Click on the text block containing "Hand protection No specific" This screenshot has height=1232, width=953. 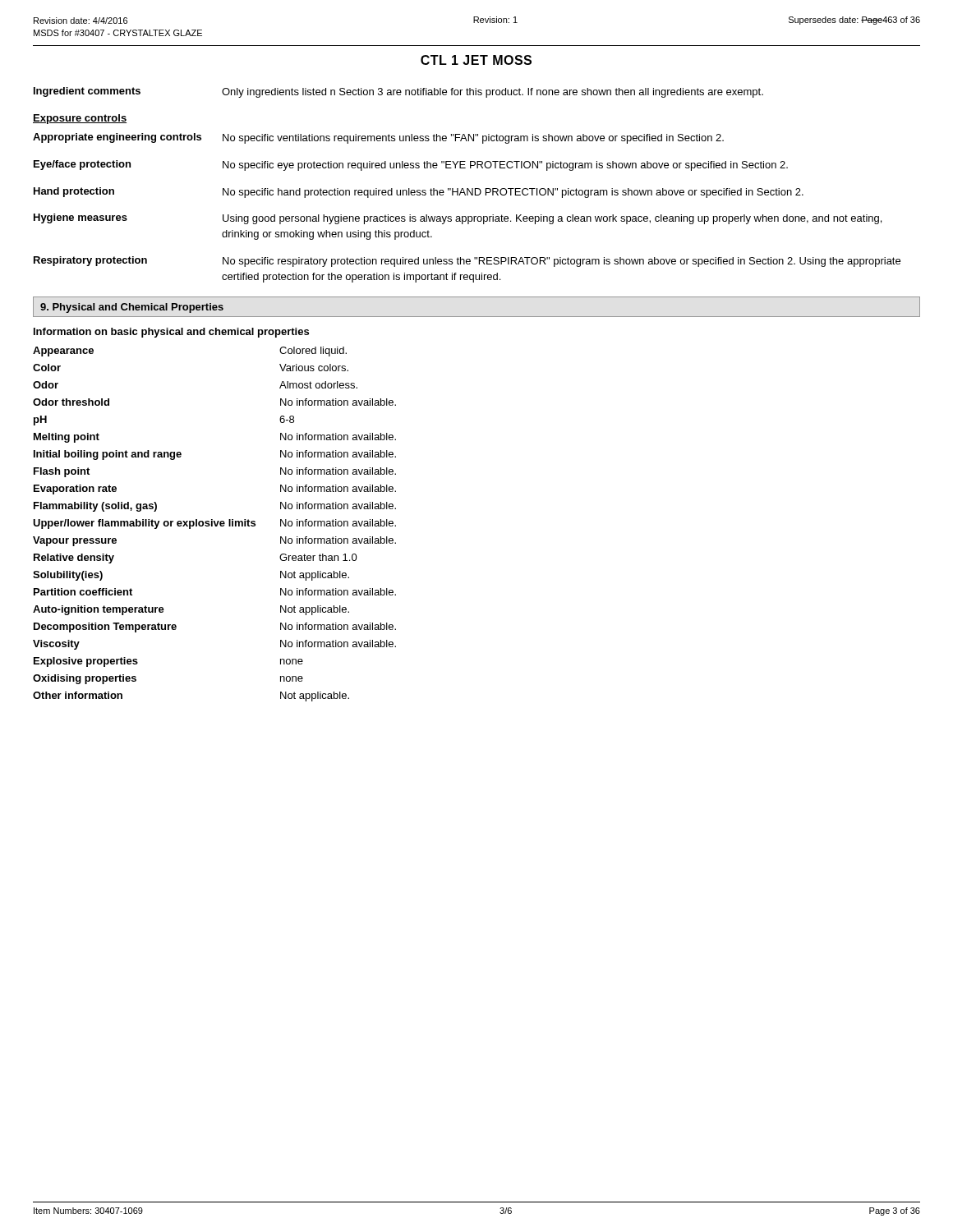pyautogui.click(x=476, y=192)
